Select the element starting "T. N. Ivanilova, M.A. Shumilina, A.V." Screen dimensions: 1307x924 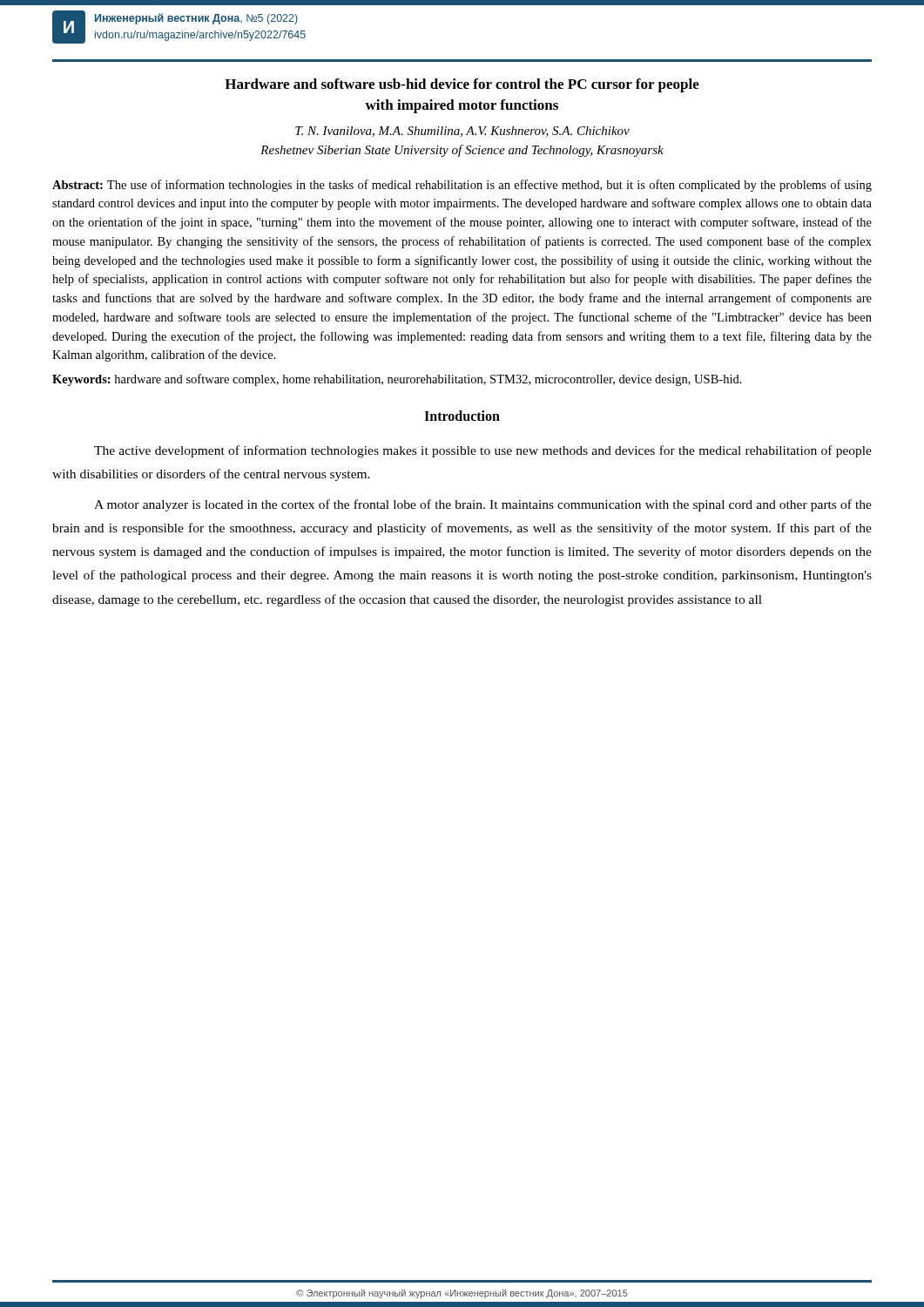tap(462, 140)
